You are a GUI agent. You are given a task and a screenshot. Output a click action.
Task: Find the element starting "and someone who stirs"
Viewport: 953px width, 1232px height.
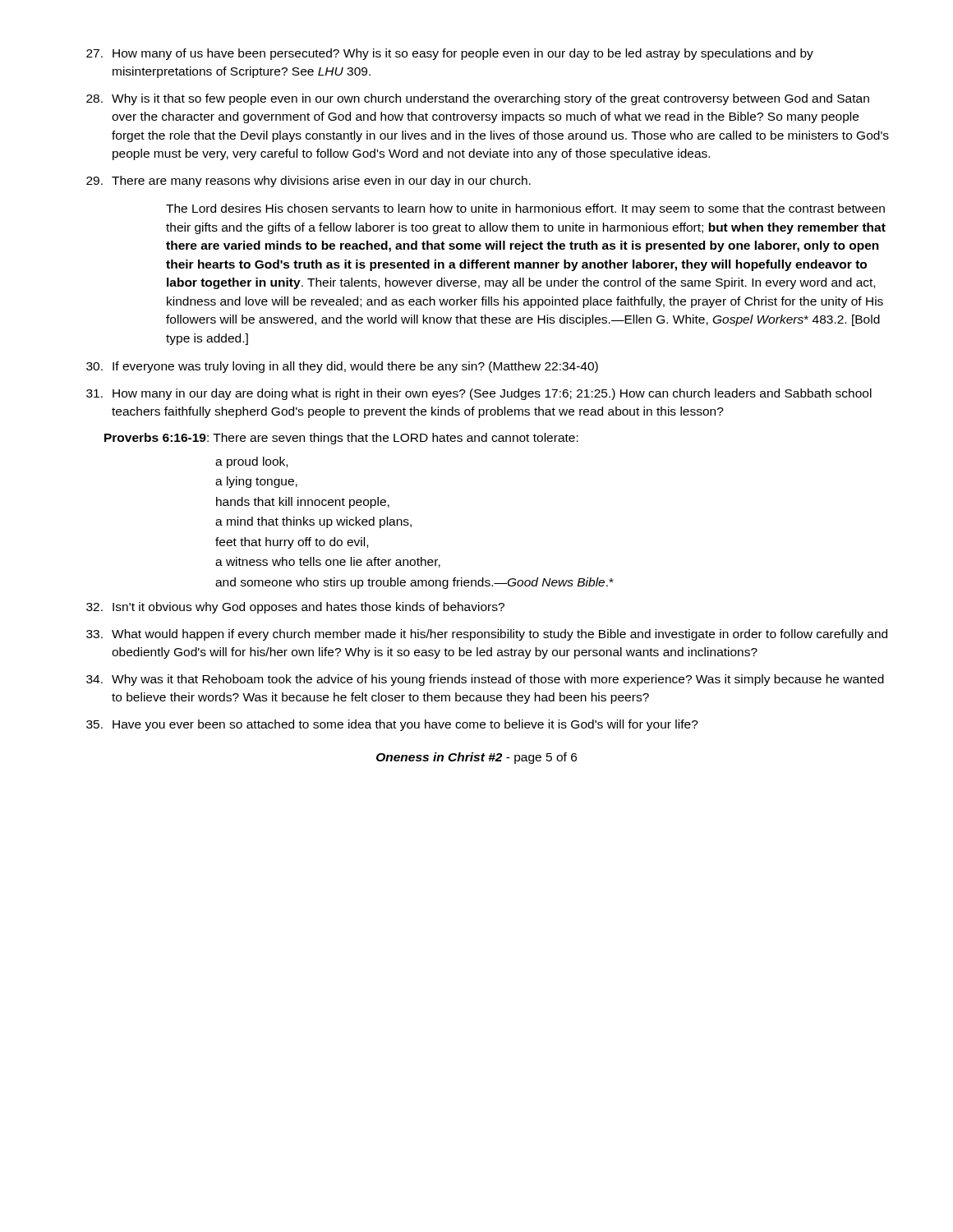tap(530, 582)
